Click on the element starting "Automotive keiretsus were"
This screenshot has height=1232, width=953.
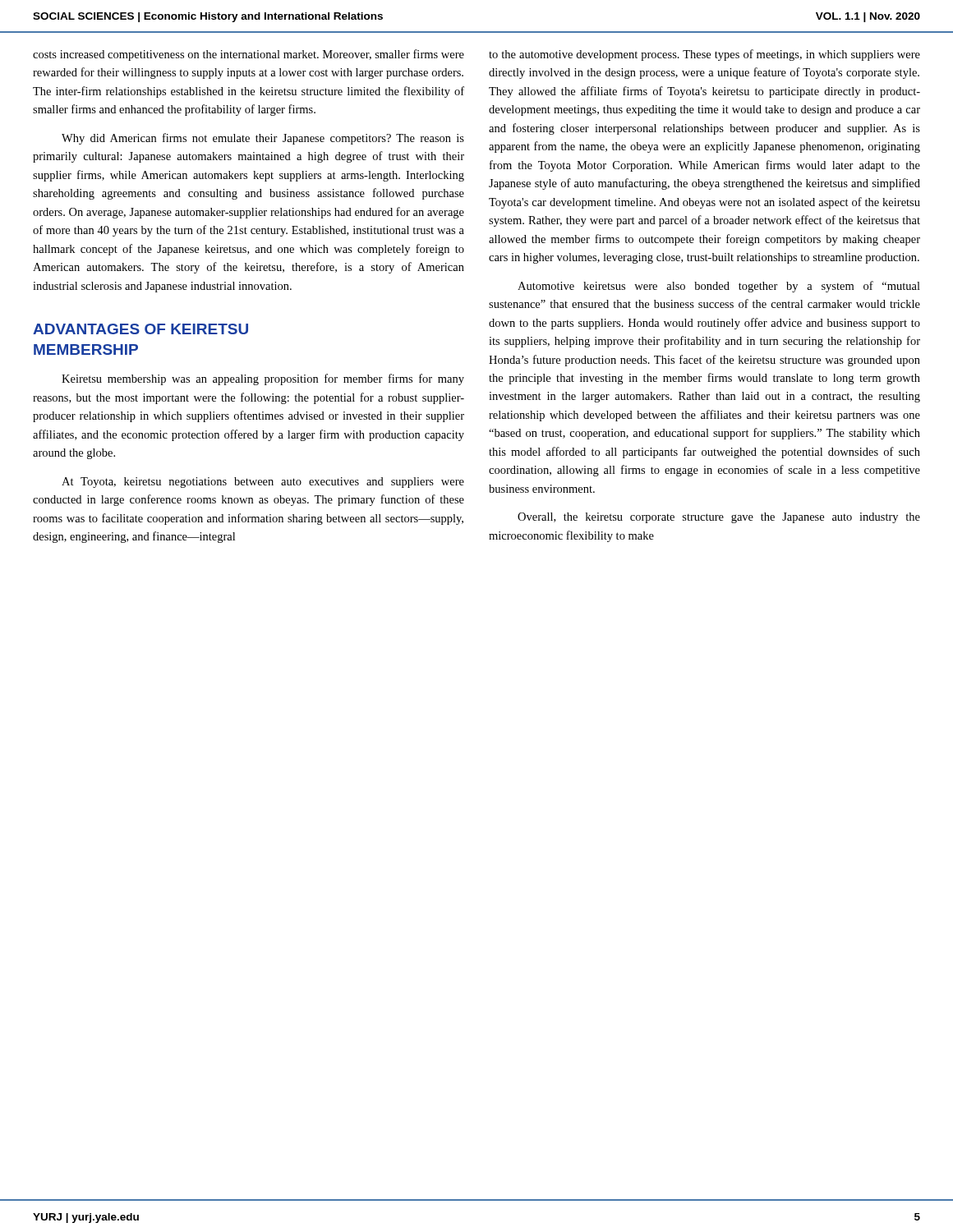[x=704, y=387]
